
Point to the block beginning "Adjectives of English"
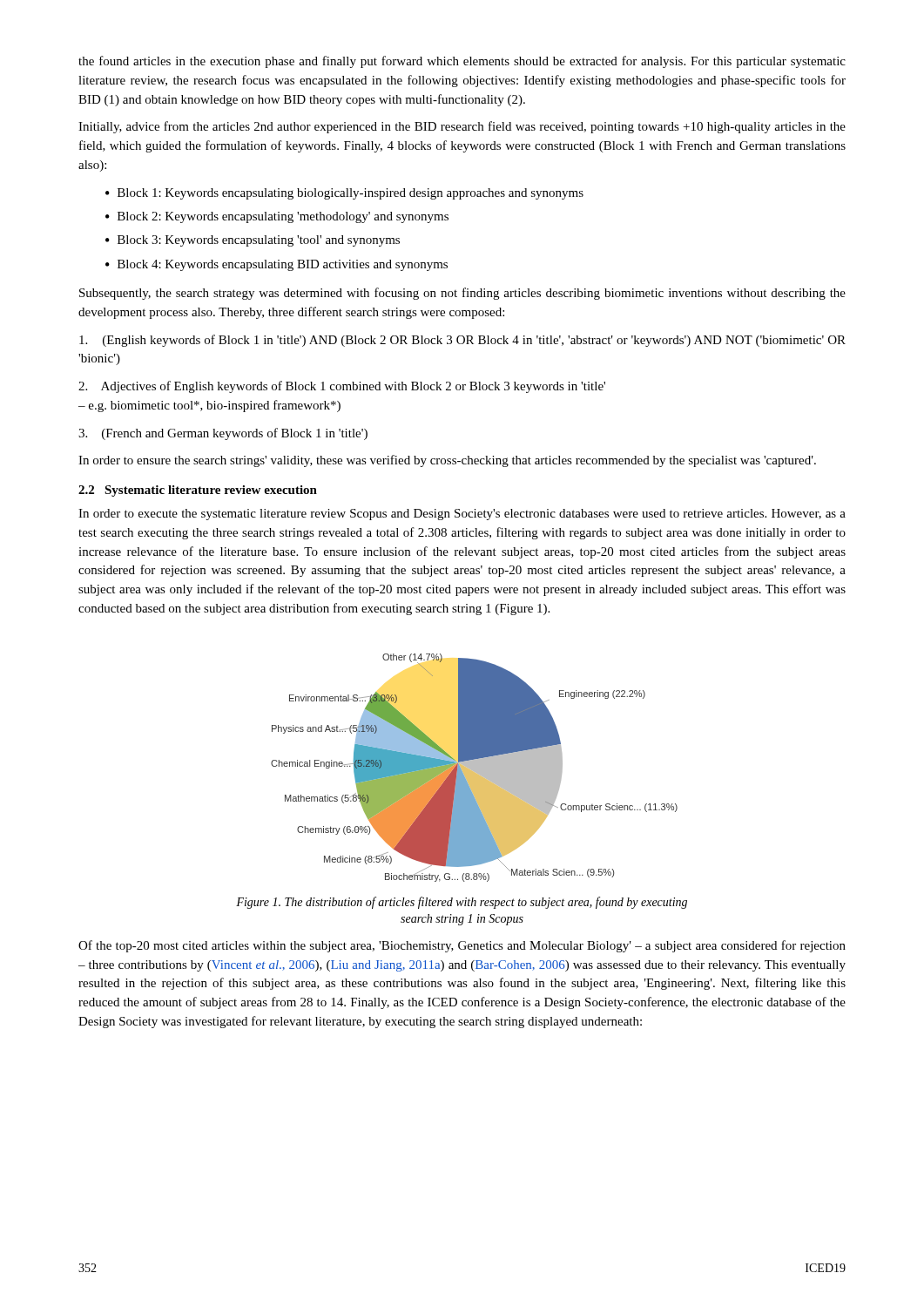462,396
